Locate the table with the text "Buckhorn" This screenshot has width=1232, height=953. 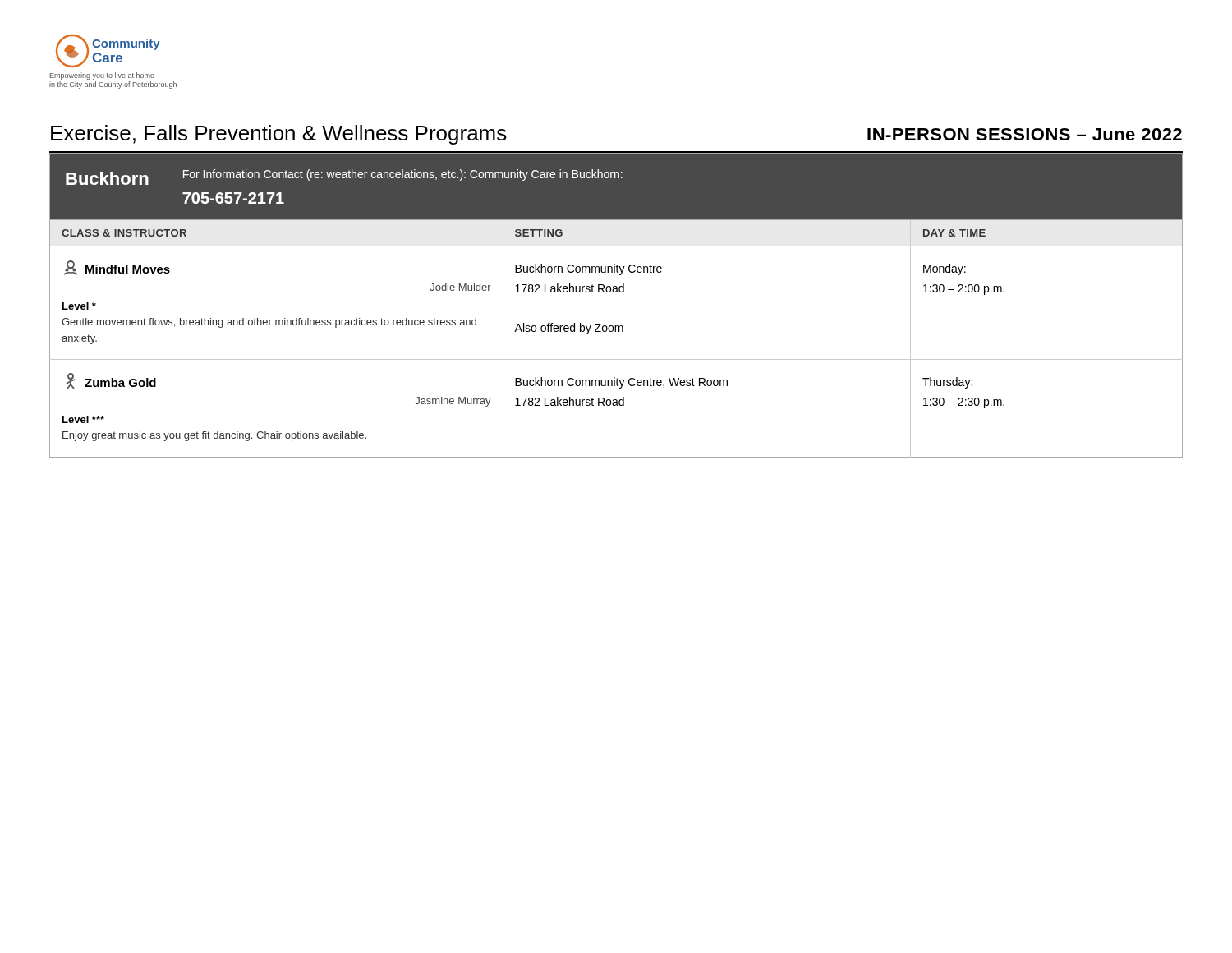click(x=616, y=305)
